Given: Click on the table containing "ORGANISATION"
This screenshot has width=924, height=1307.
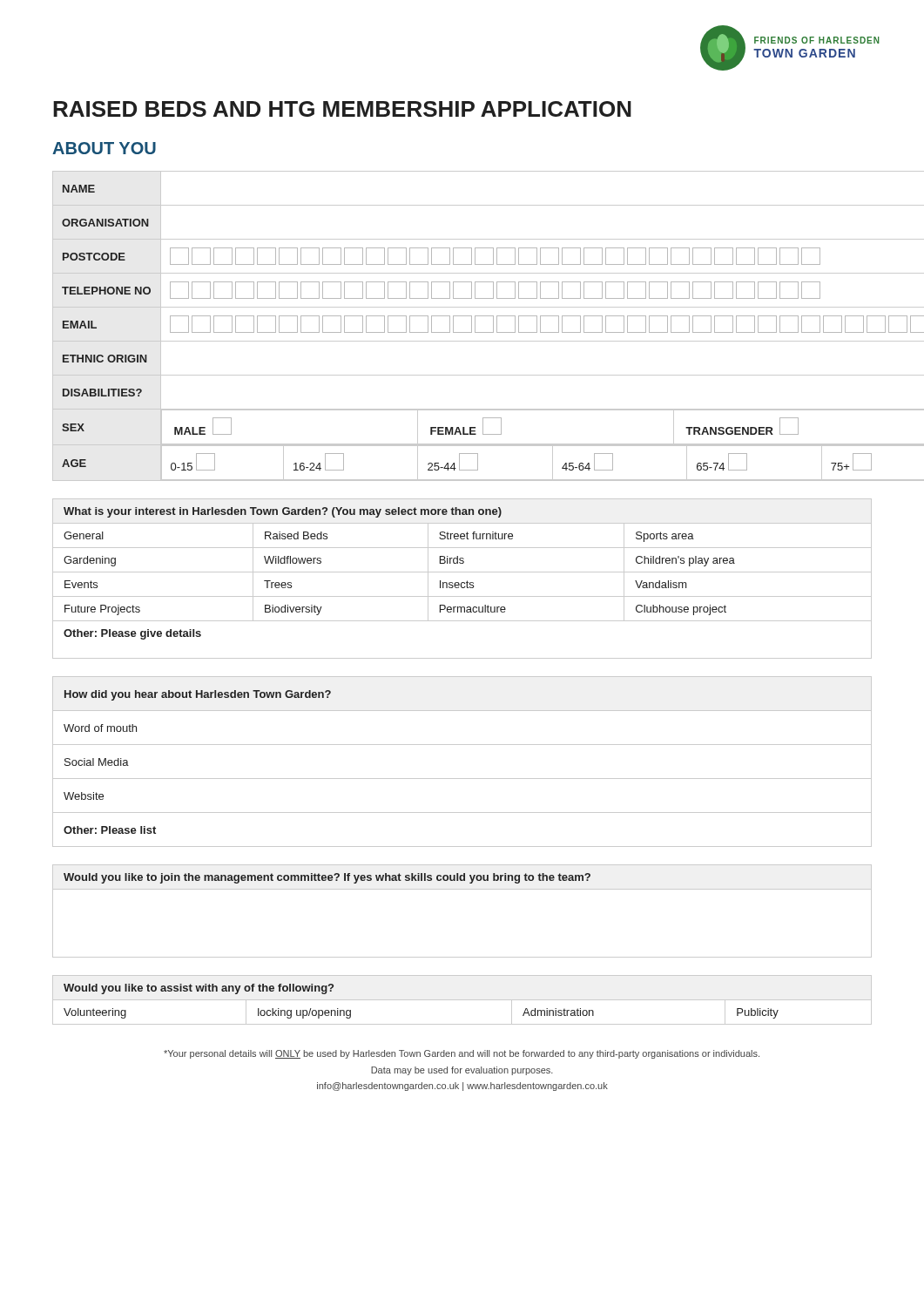Looking at the screenshot, I should 462,326.
